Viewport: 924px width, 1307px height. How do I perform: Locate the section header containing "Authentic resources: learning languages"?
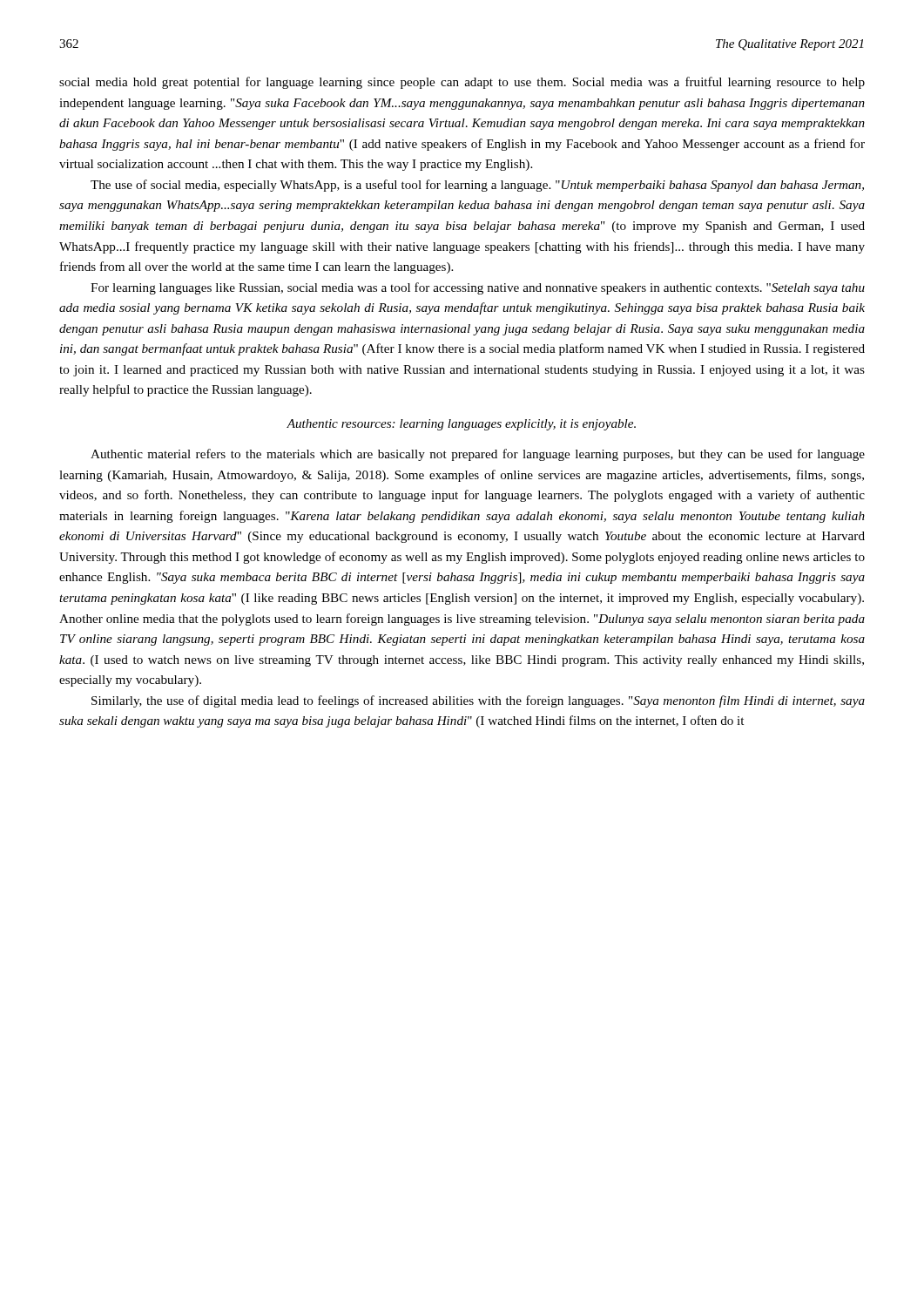[462, 423]
